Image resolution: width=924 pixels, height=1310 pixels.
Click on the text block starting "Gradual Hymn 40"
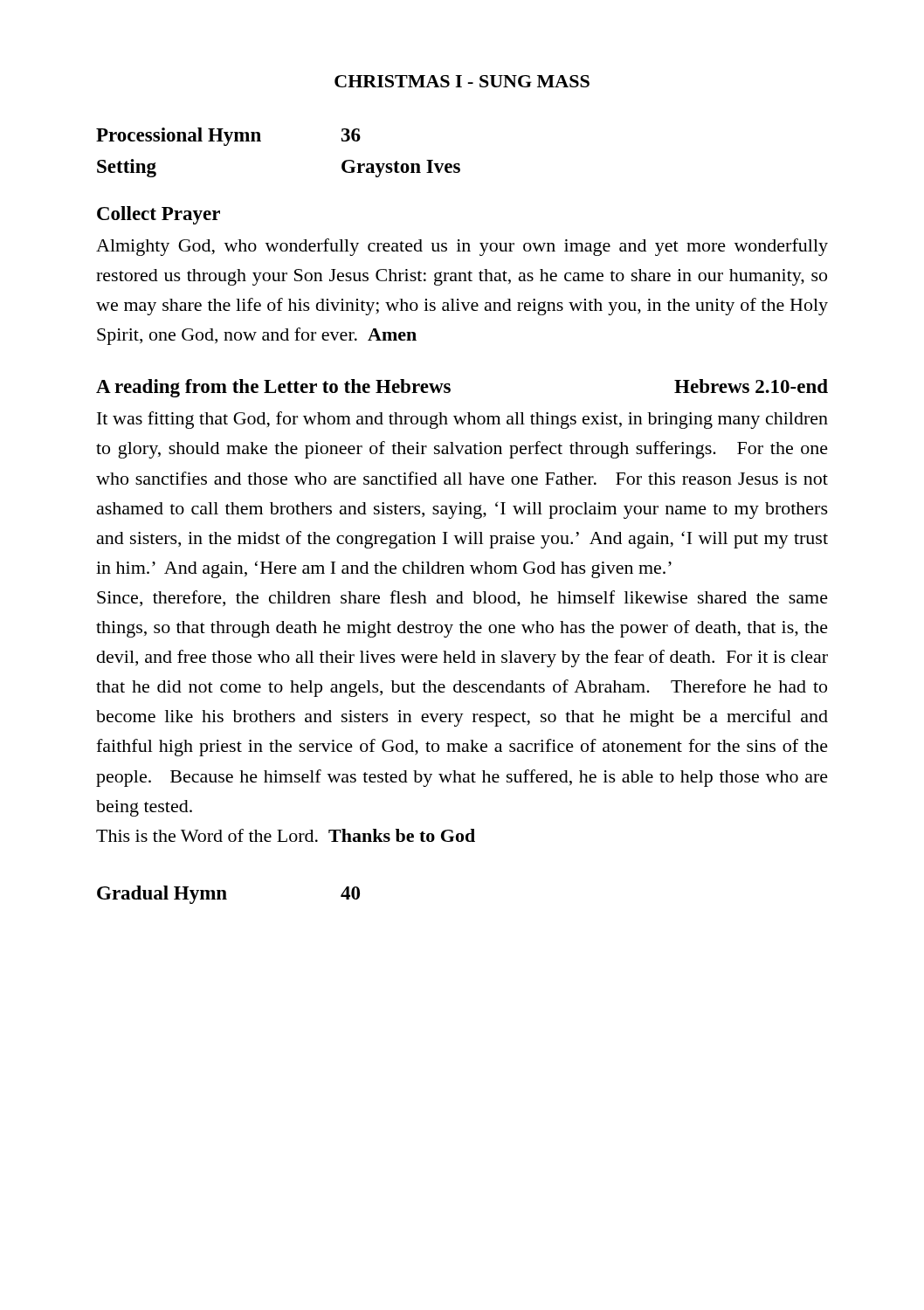[228, 893]
